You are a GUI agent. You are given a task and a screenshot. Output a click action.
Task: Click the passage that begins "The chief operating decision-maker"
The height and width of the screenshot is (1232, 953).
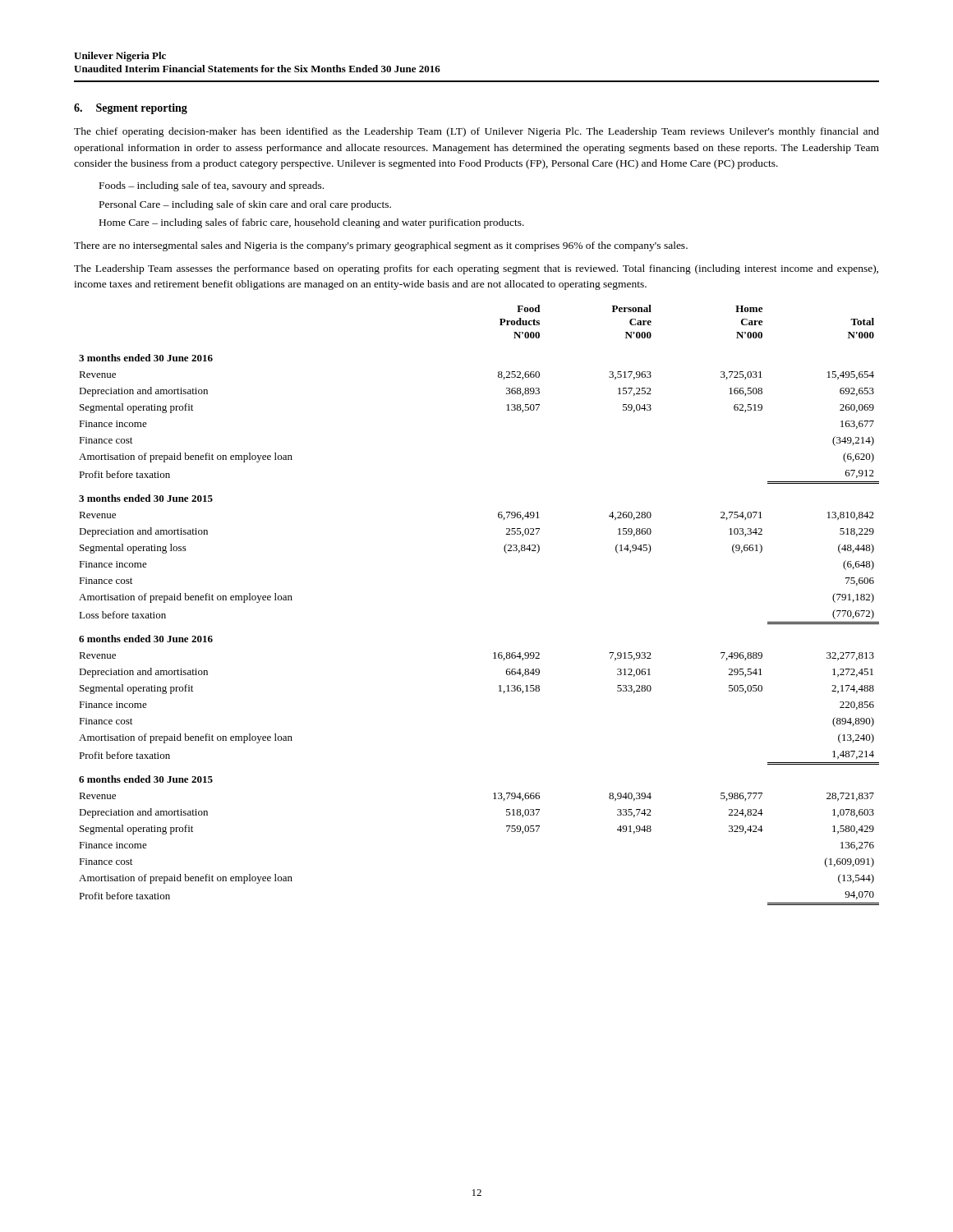[476, 147]
